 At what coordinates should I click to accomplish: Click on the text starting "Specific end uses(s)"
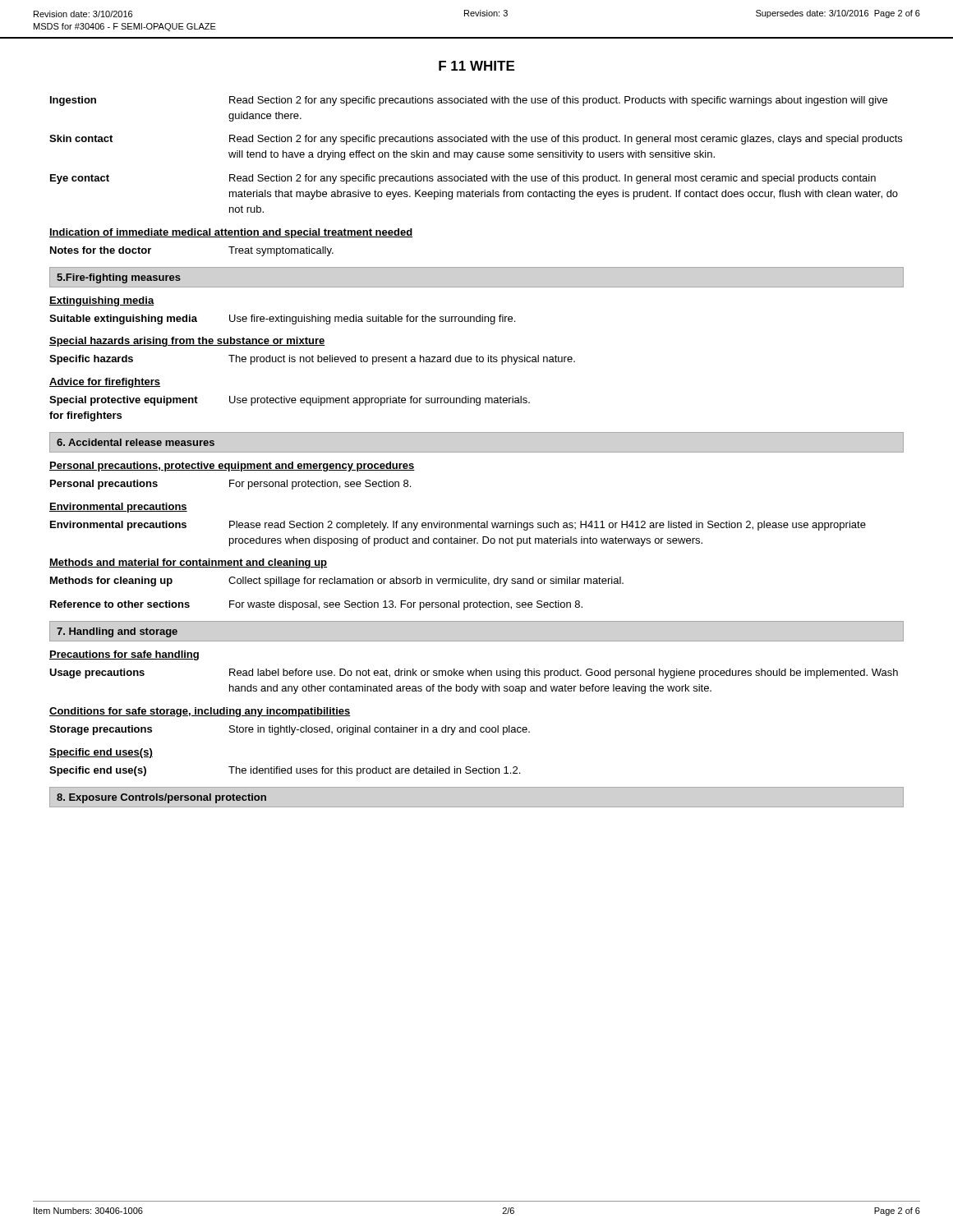[101, 752]
